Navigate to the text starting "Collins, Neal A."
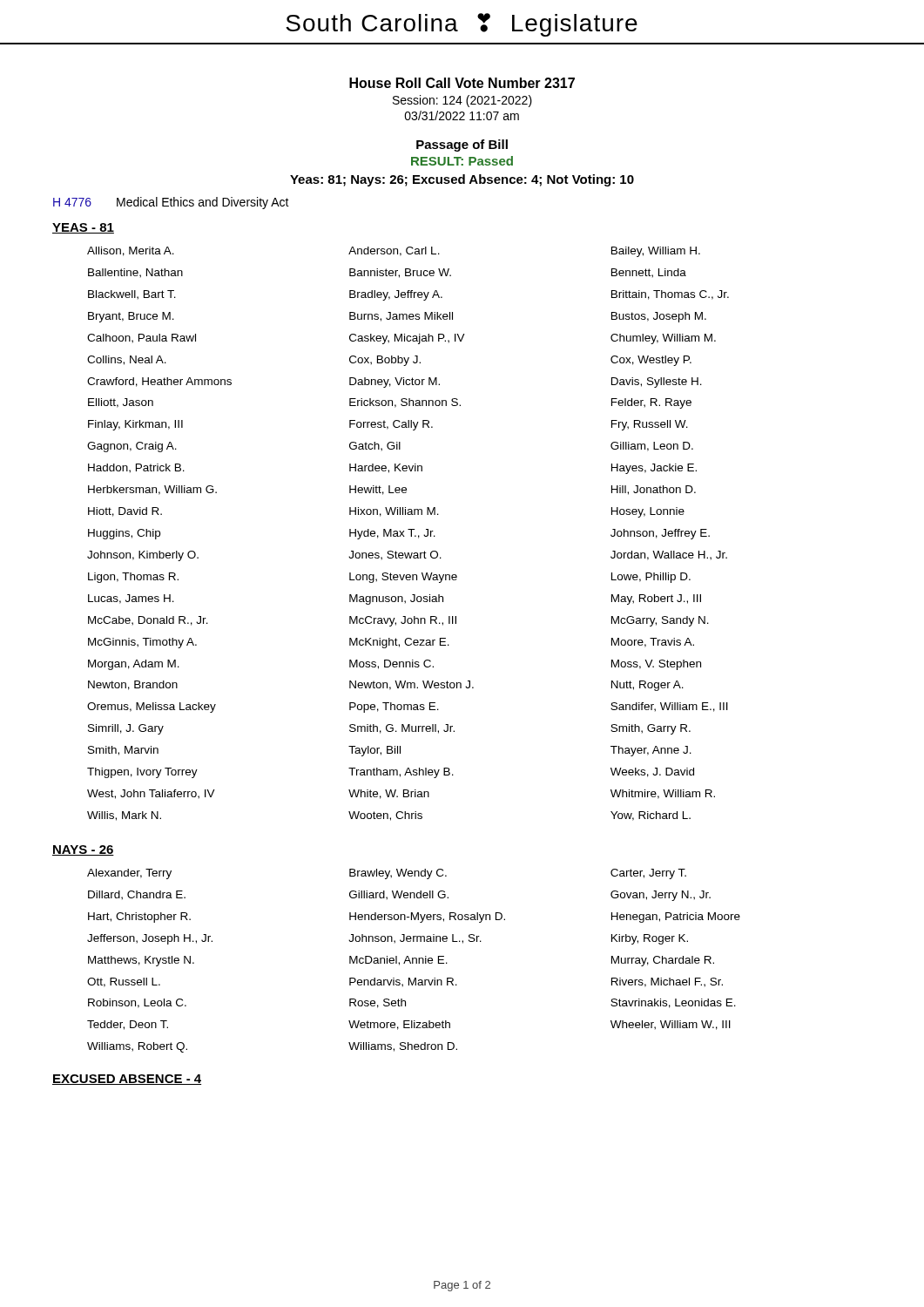 click(127, 359)
